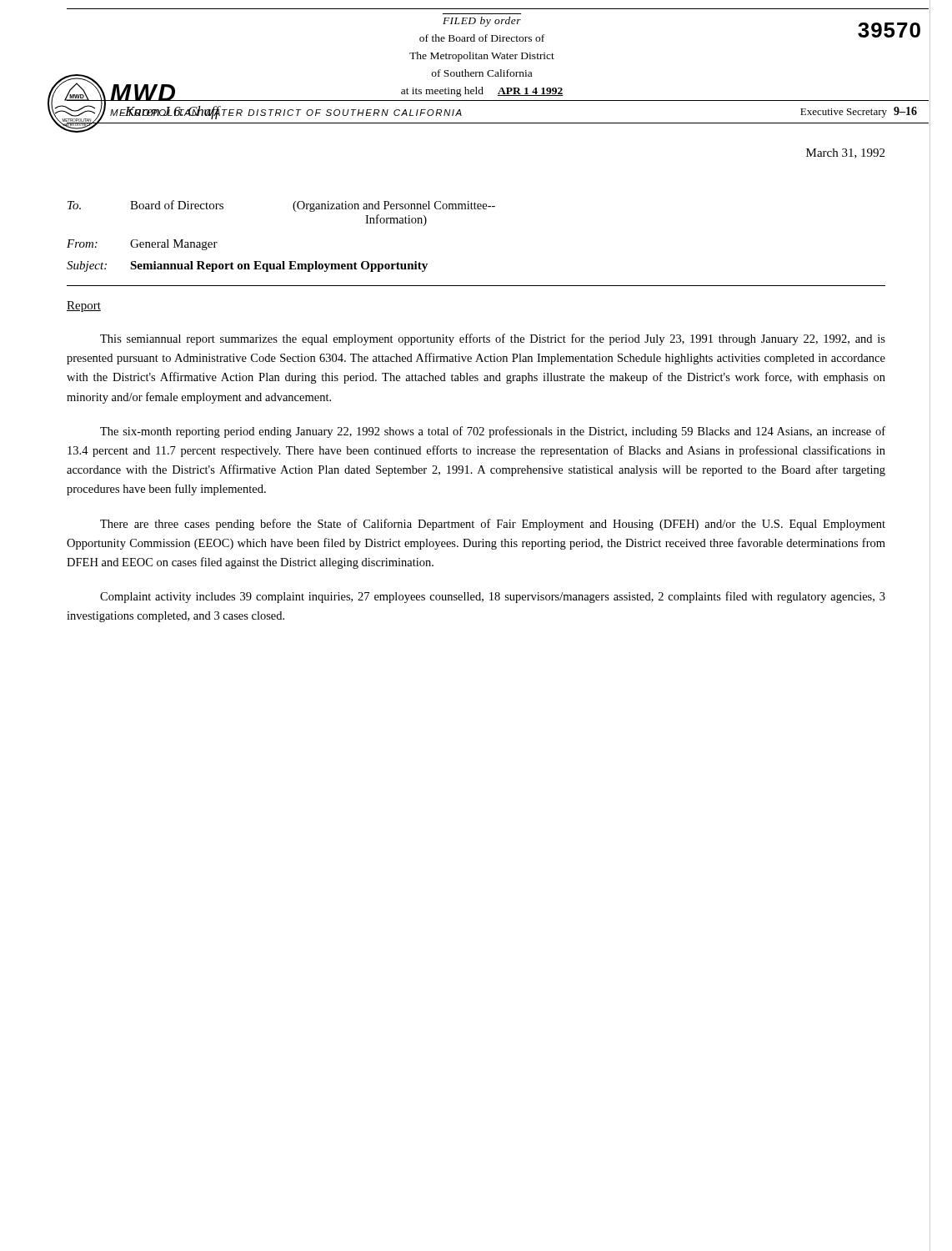Locate the block of text that opens with "This semiannual report summarizes the equal employment opportunity"
952x1251 pixels.
(x=476, y=478)
